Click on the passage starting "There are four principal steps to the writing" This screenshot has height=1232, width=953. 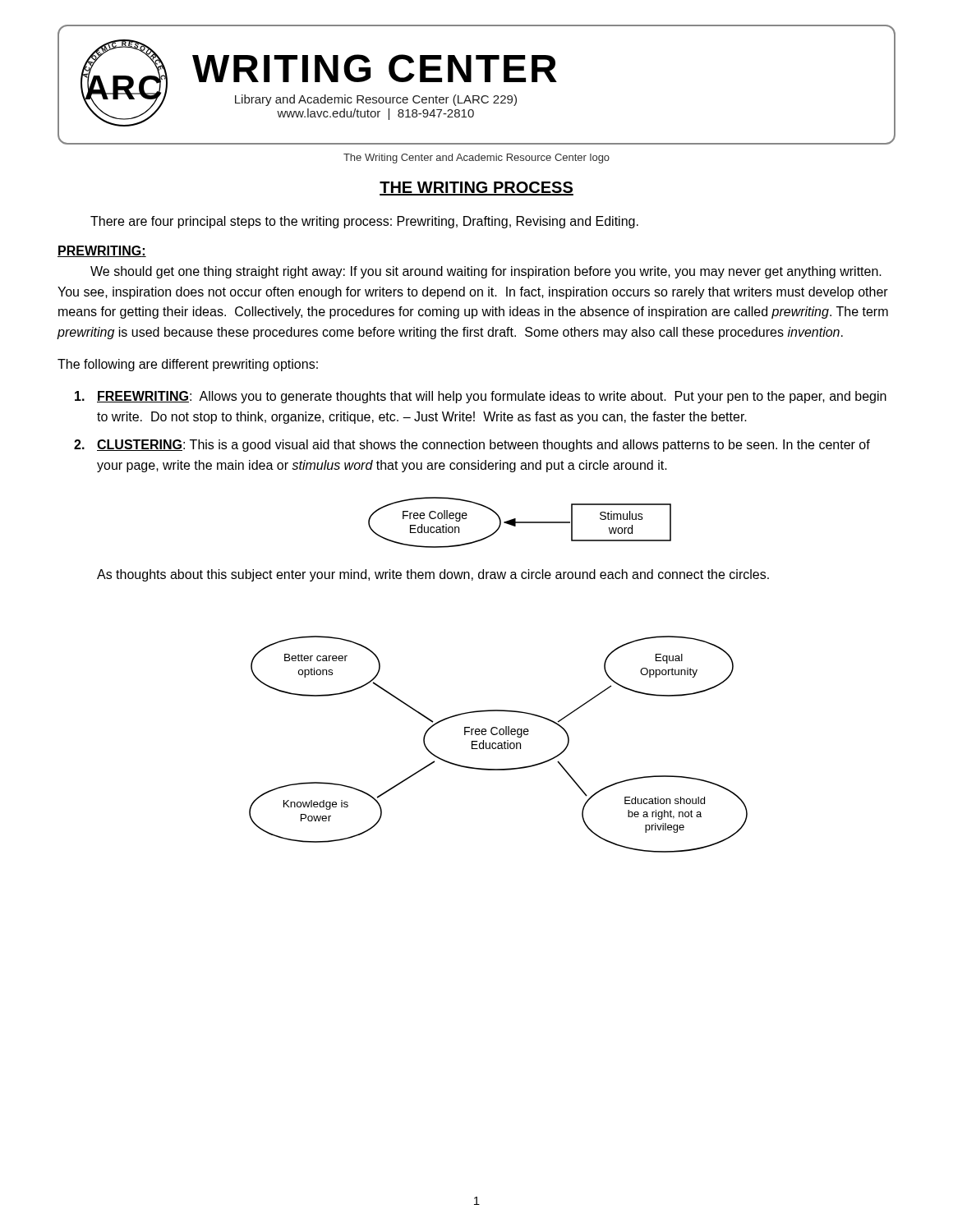click(x=365, y=221)
